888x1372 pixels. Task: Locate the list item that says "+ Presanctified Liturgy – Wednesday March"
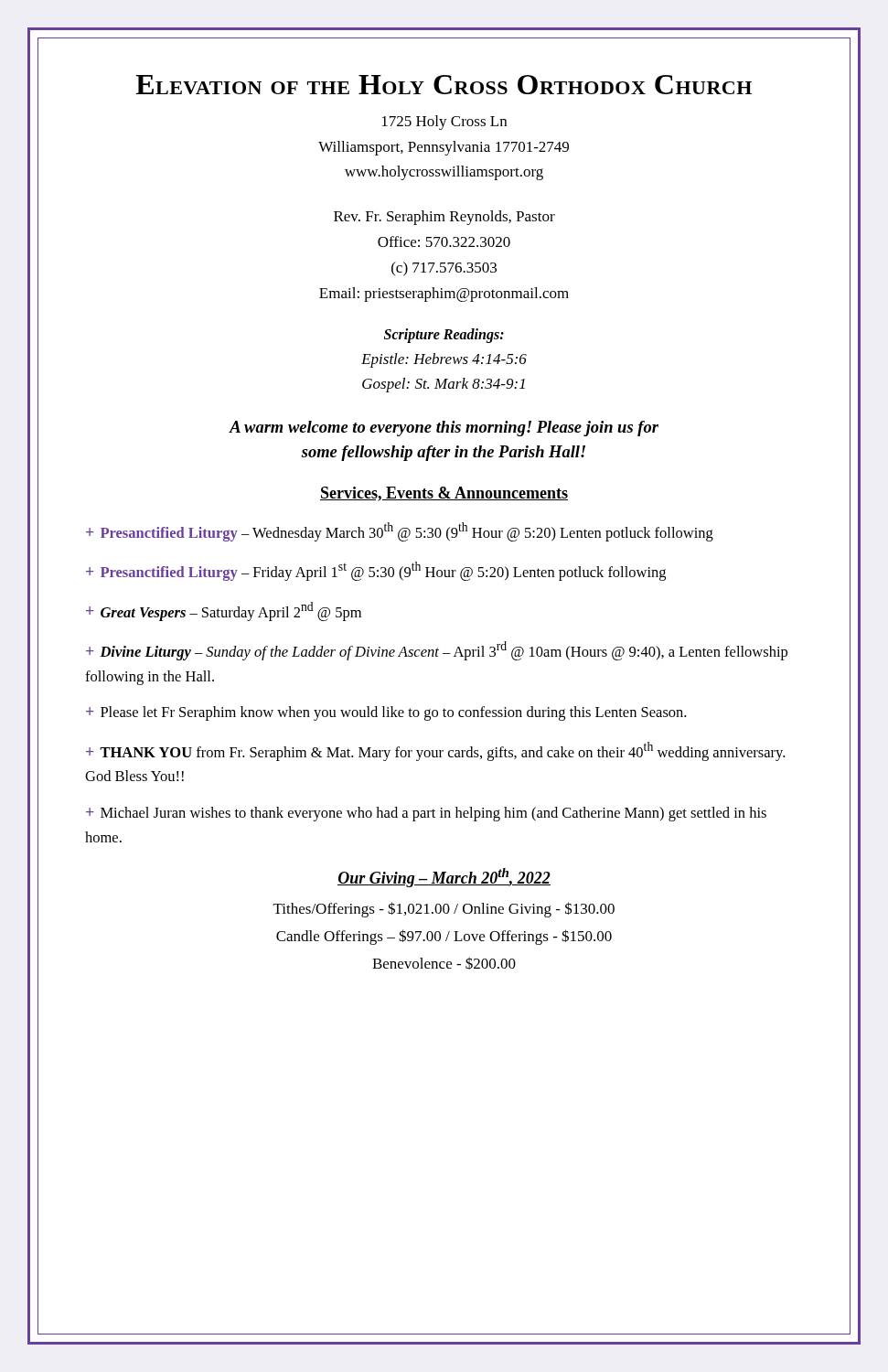(399, 531)
